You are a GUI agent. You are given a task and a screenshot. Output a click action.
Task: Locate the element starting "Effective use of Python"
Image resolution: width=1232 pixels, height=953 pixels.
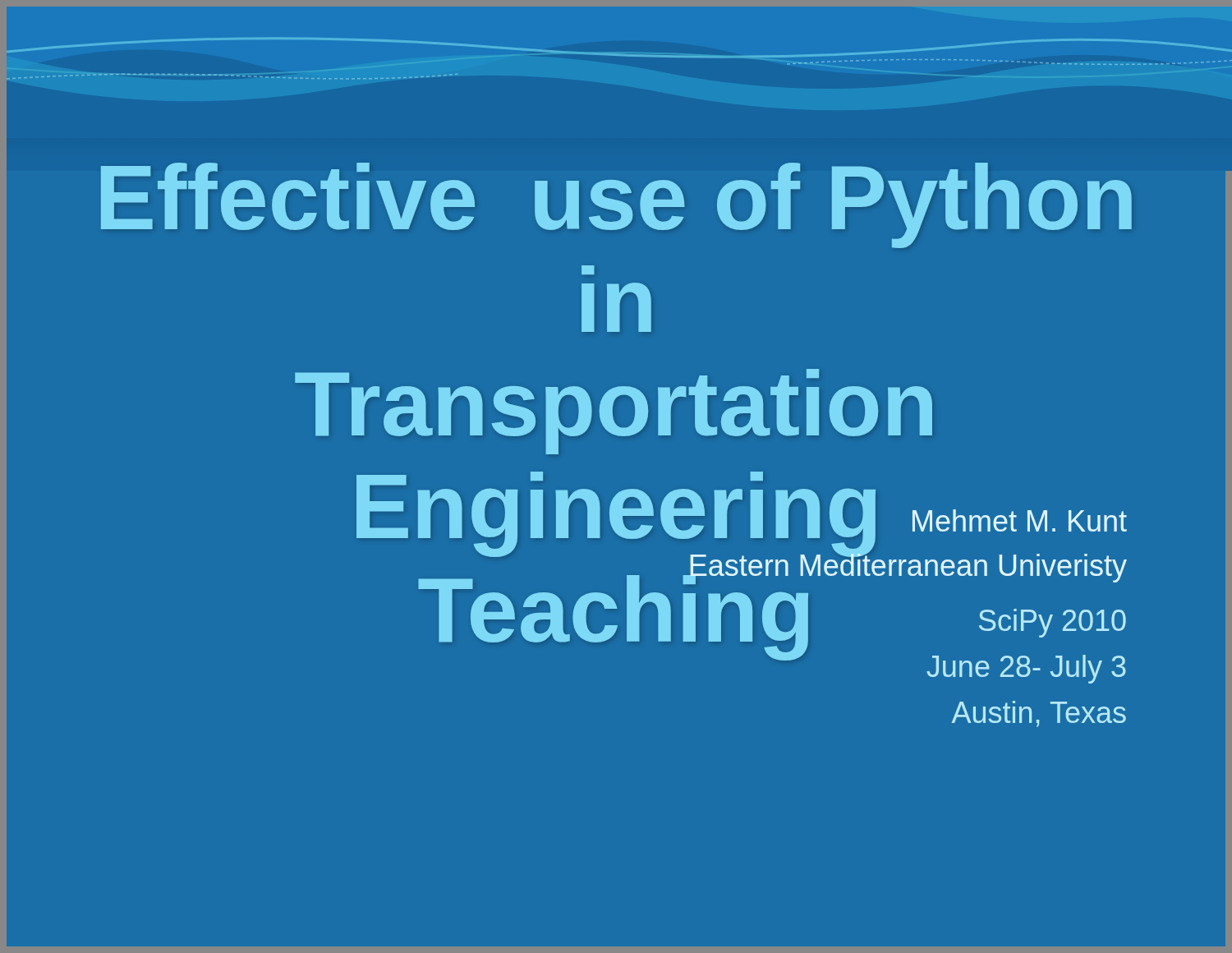(616, 404)
